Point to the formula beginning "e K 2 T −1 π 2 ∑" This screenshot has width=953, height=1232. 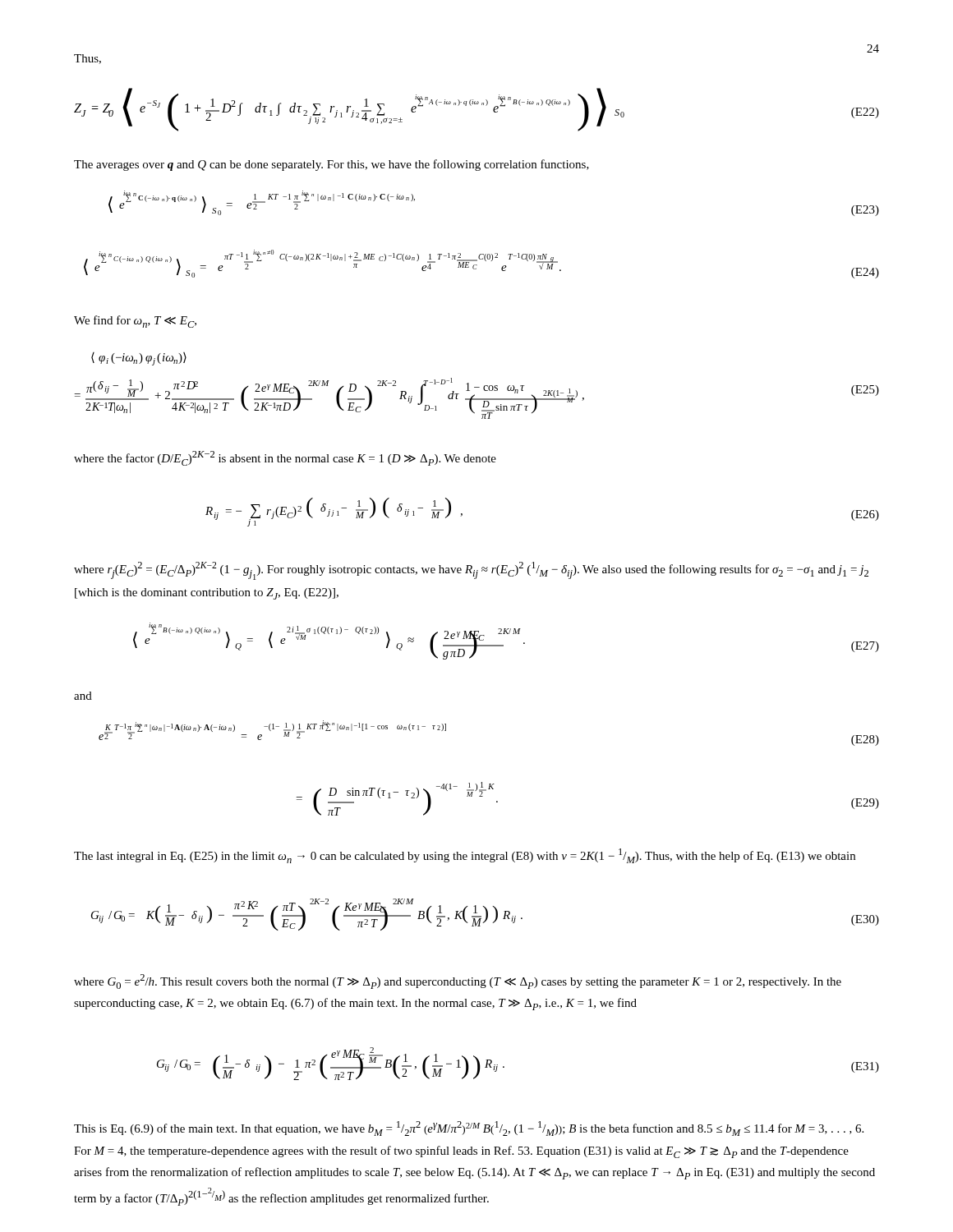click(288, 733)
